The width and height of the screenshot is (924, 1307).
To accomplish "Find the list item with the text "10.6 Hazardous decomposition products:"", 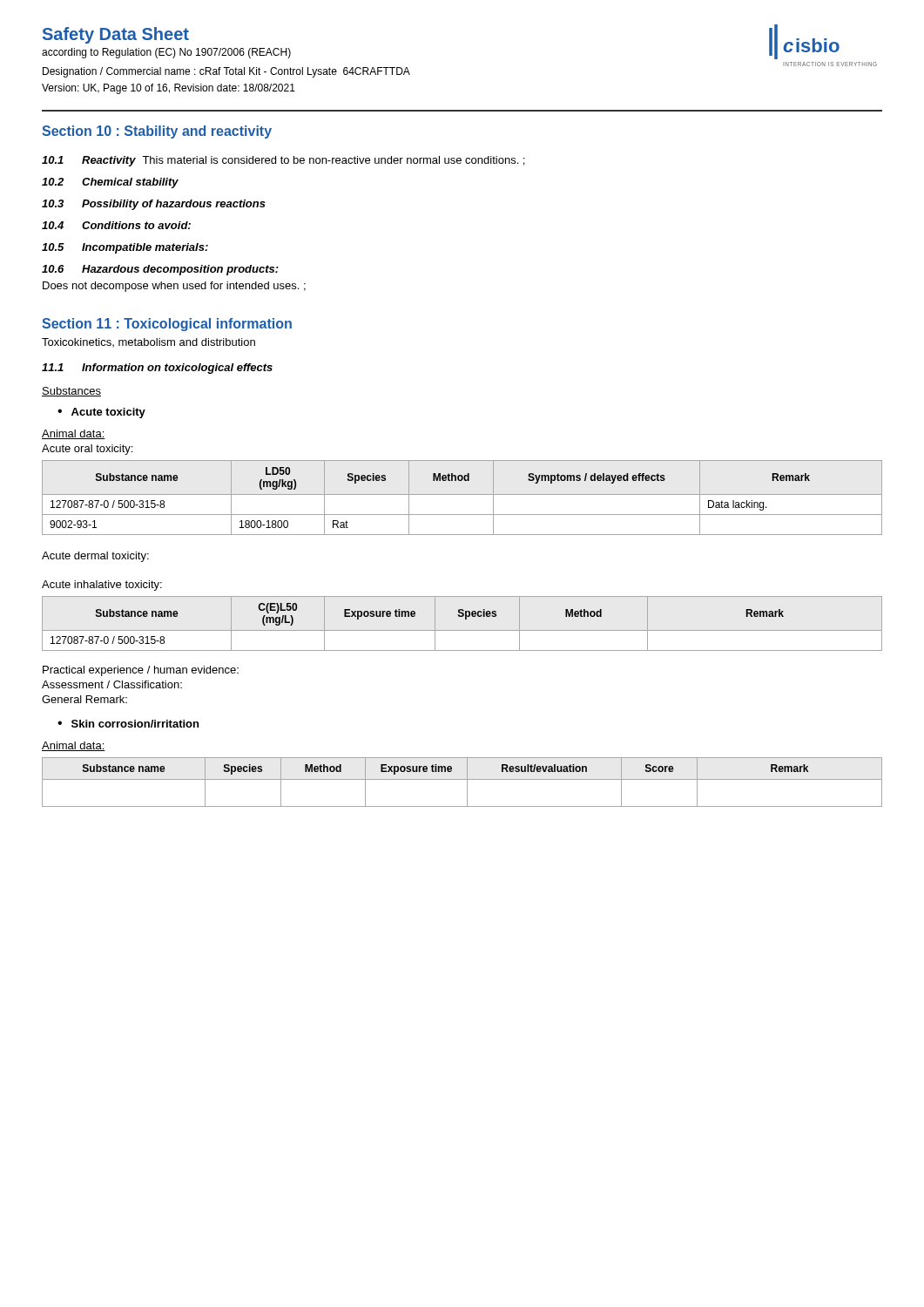I will (x=160, y=269).
